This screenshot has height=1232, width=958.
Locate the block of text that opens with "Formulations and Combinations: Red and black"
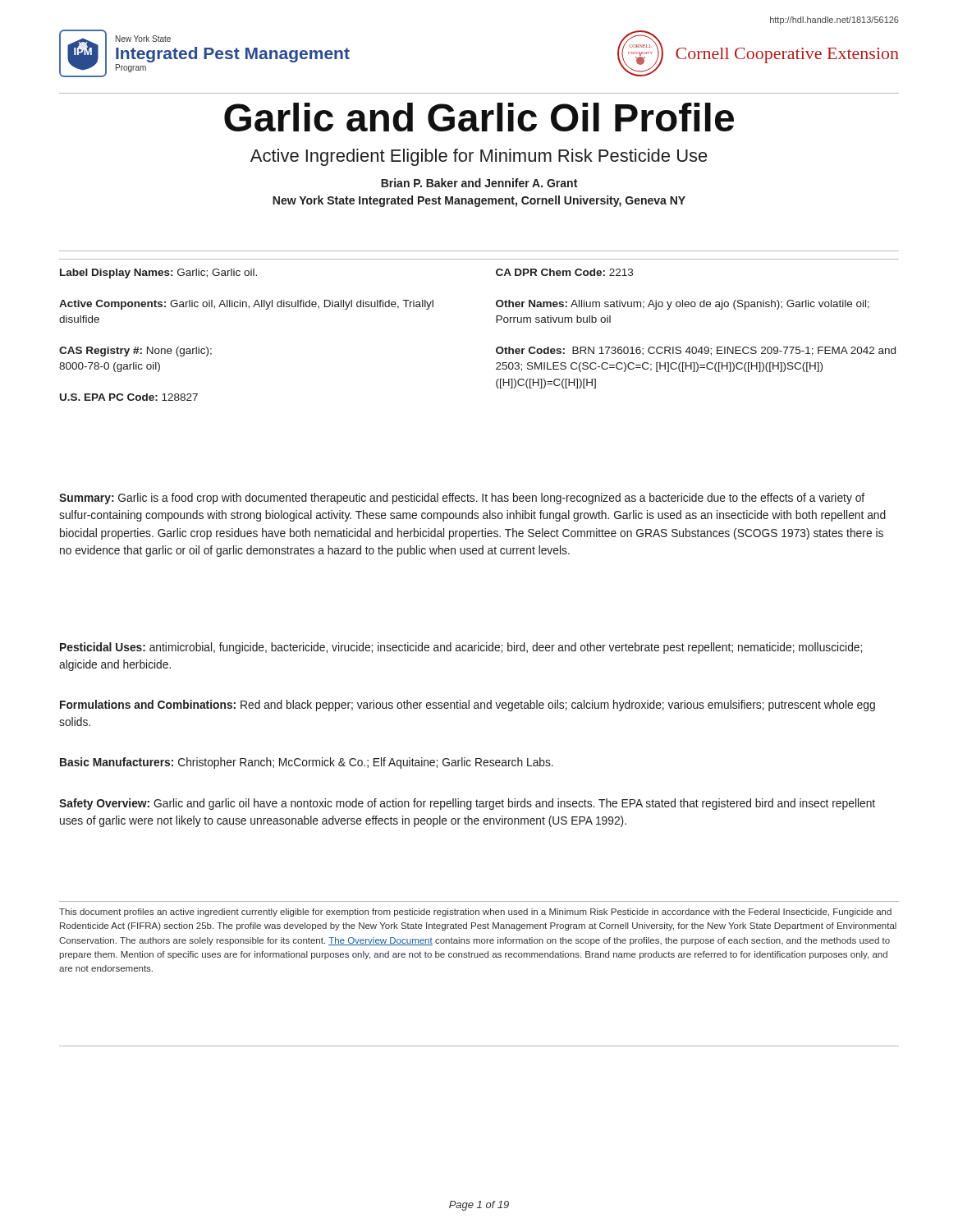479,714
